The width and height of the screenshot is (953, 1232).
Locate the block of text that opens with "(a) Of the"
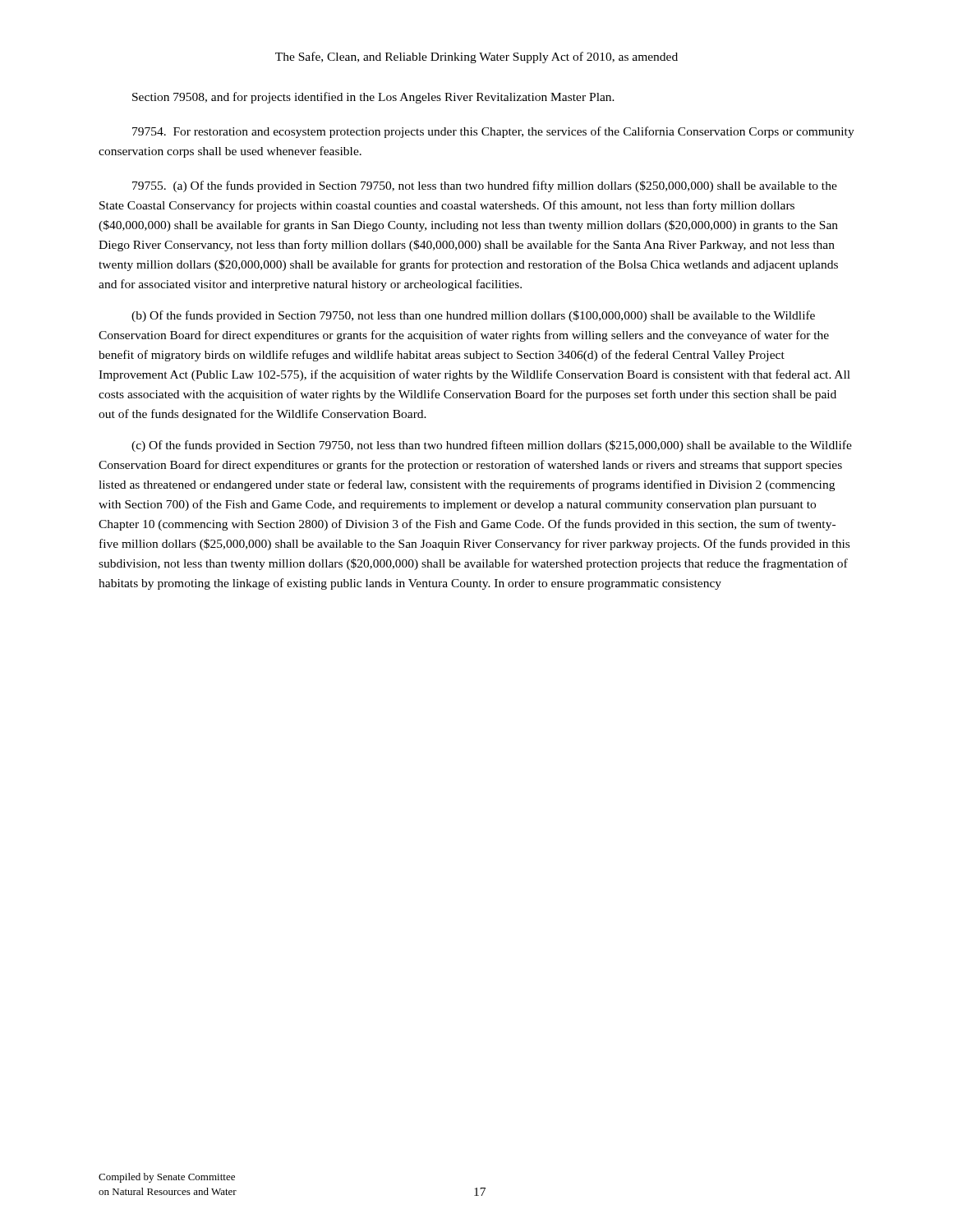click(x=468, y=235)
